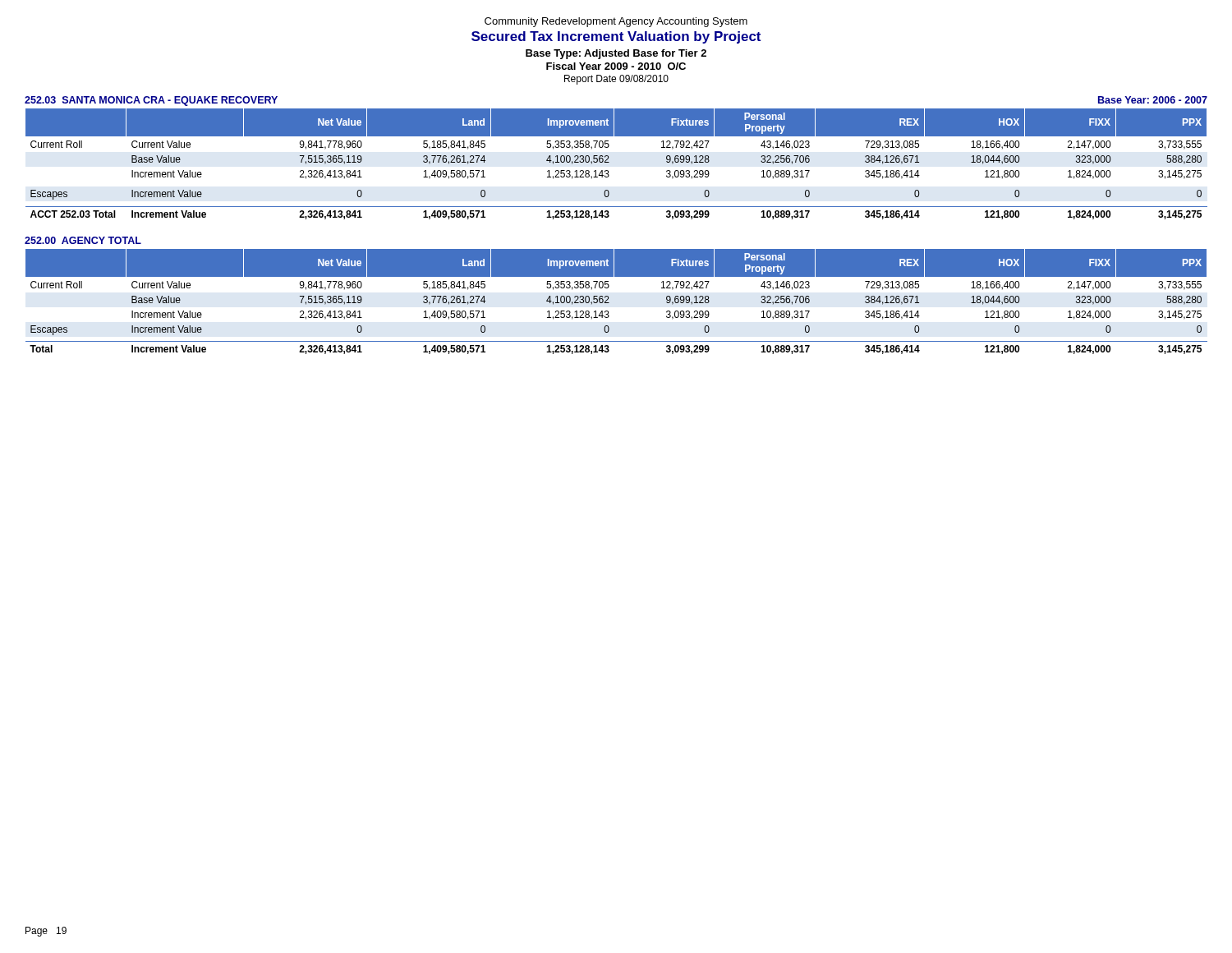
Task: Find the block starting "252.03 SANTA MONICA"
Action: 616,100
